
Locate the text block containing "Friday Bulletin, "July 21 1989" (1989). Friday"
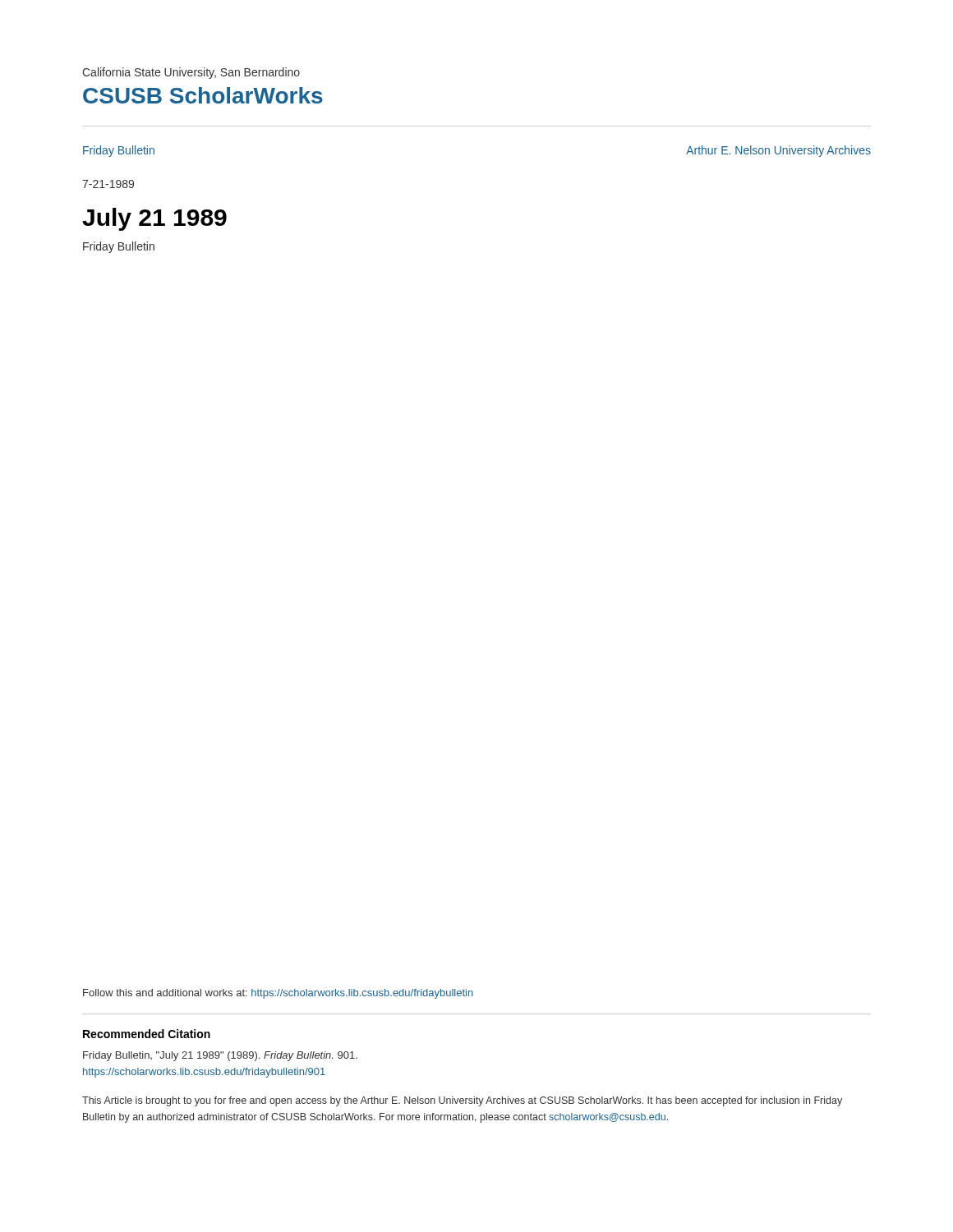coord(220,1063)
